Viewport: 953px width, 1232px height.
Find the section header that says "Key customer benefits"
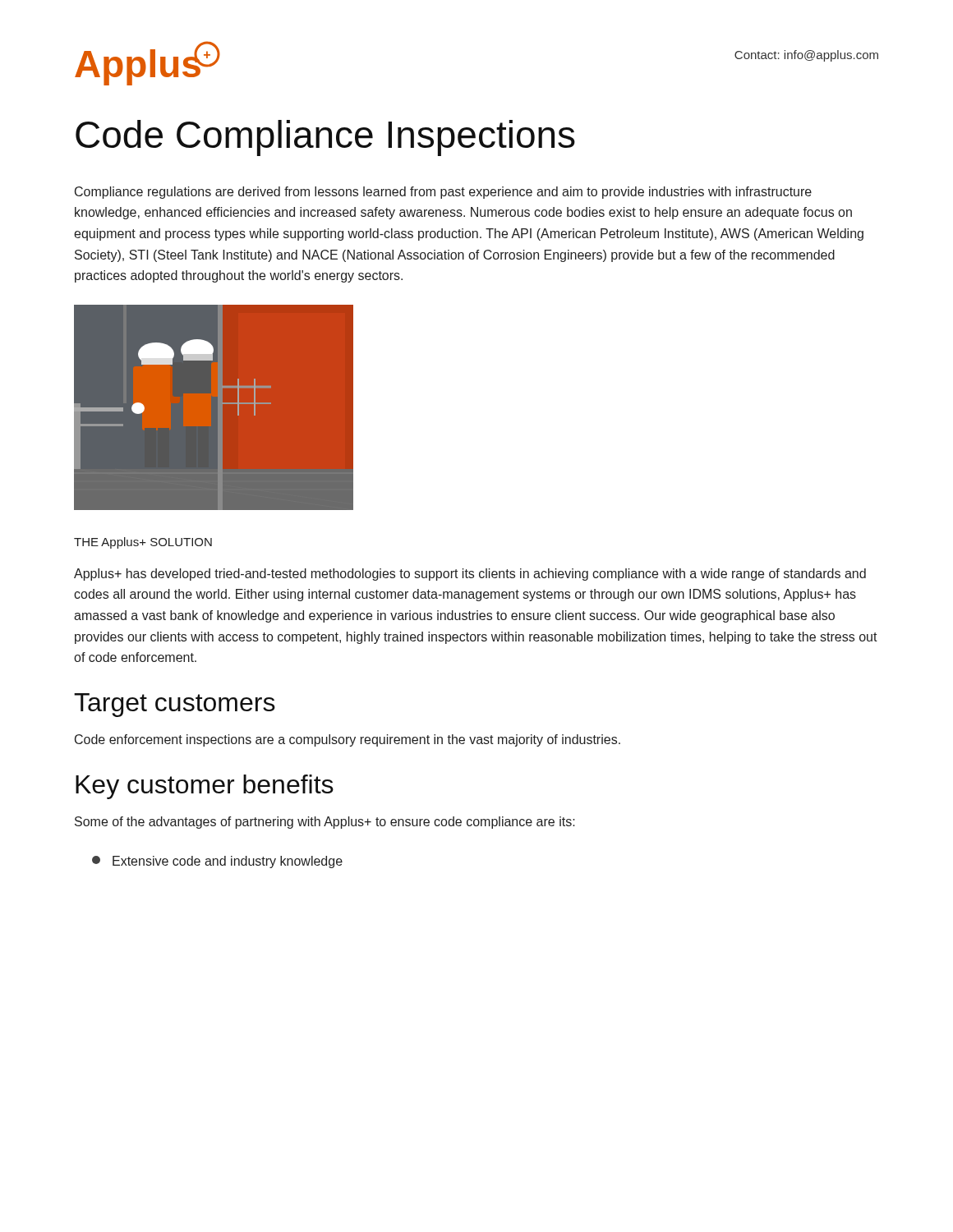coord(205,787)
